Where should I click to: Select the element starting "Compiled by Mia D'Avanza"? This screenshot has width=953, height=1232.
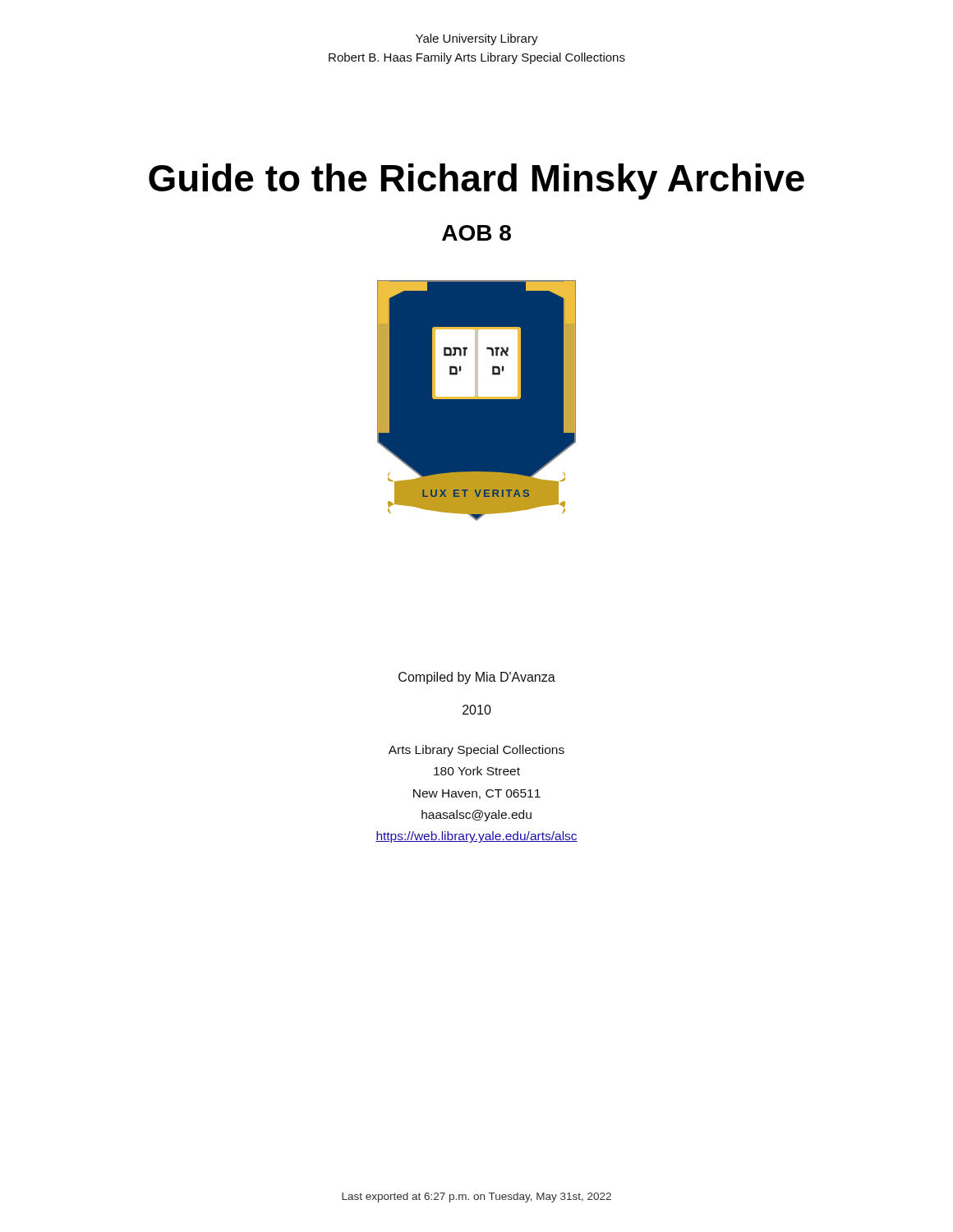pos(476,677)
